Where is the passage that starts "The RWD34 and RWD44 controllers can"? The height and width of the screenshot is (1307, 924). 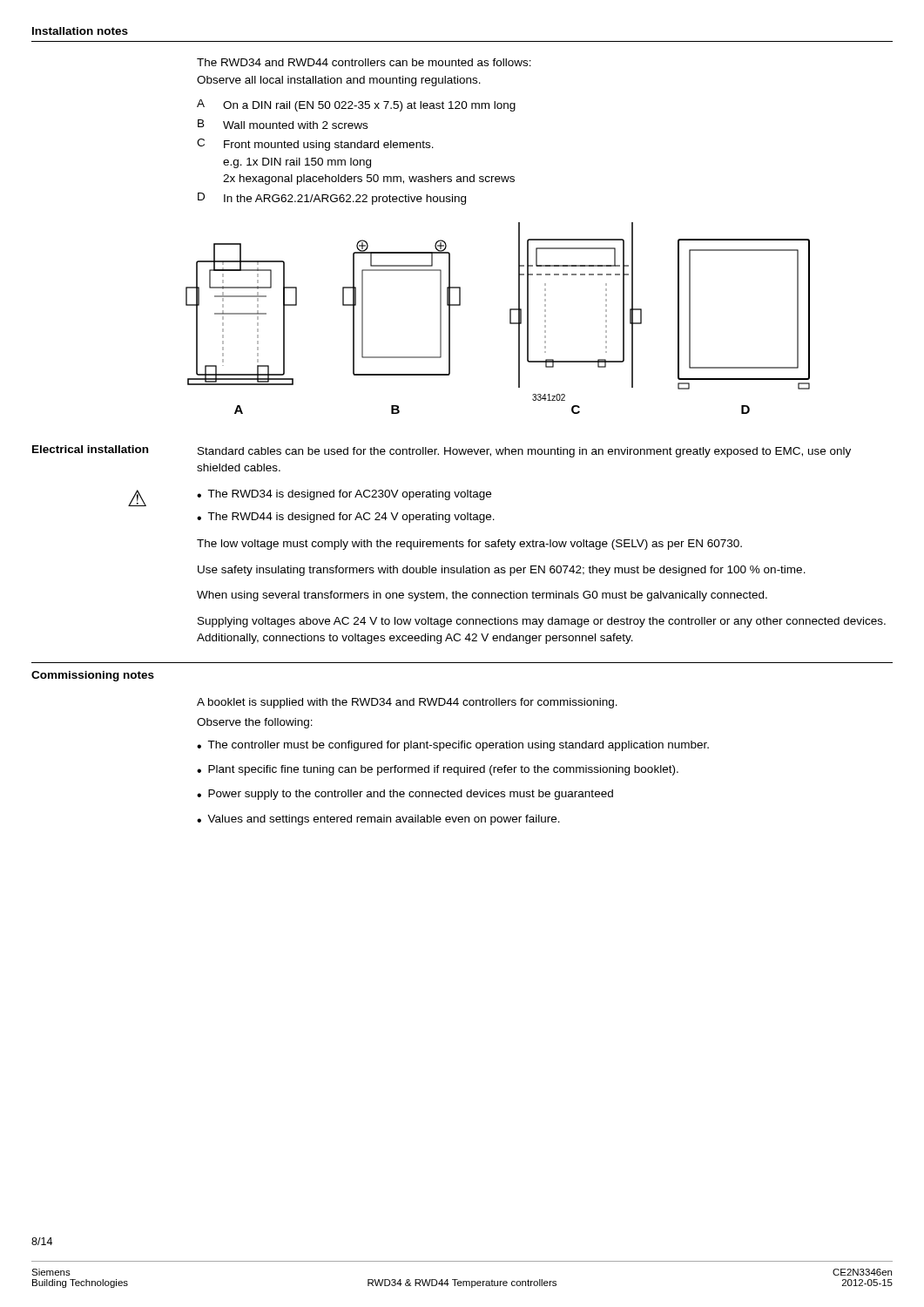tap(364, 71)
